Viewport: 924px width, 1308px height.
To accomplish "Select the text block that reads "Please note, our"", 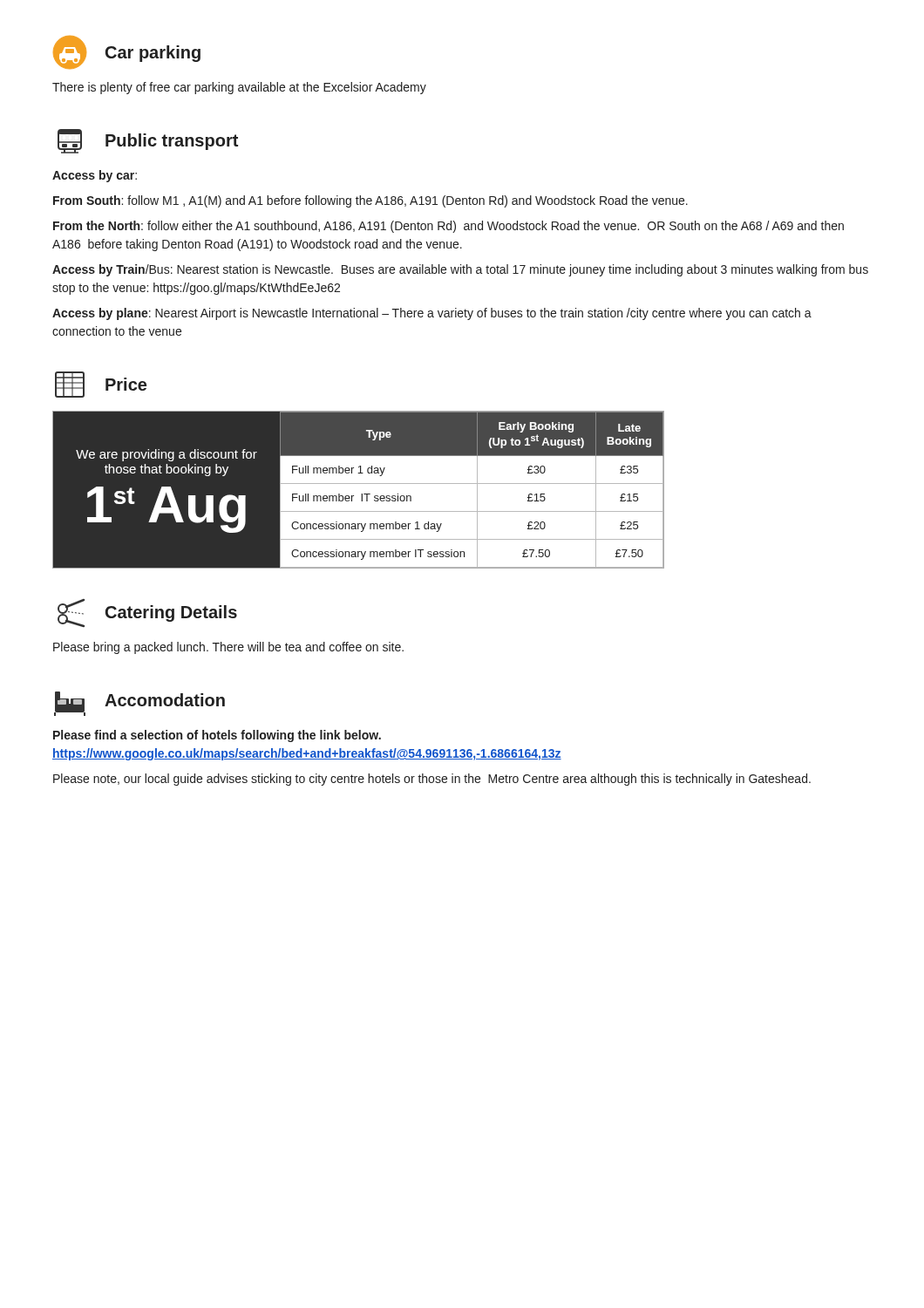I will (x=462, y=779).
